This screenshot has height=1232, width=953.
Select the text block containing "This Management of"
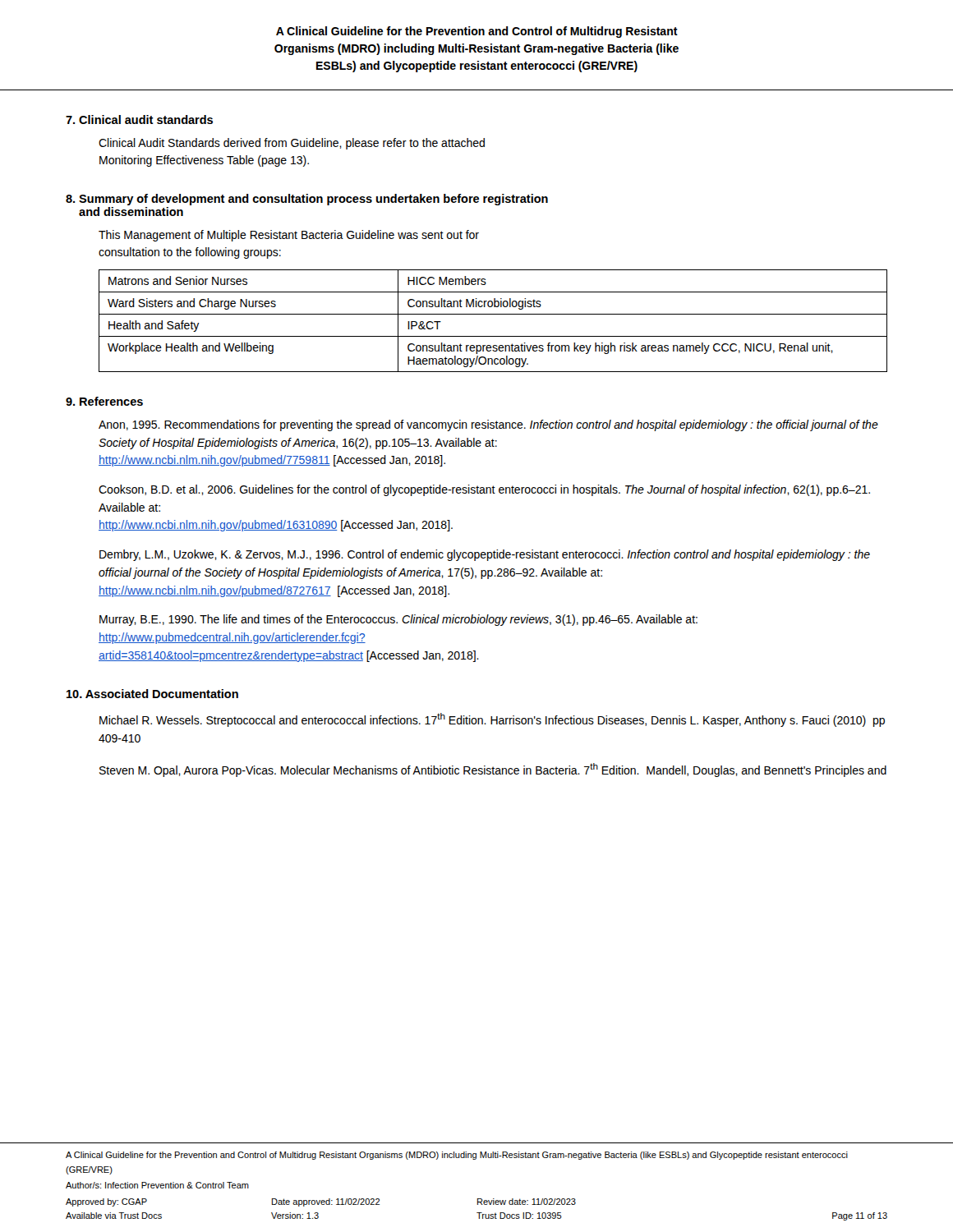click(289, 244)
